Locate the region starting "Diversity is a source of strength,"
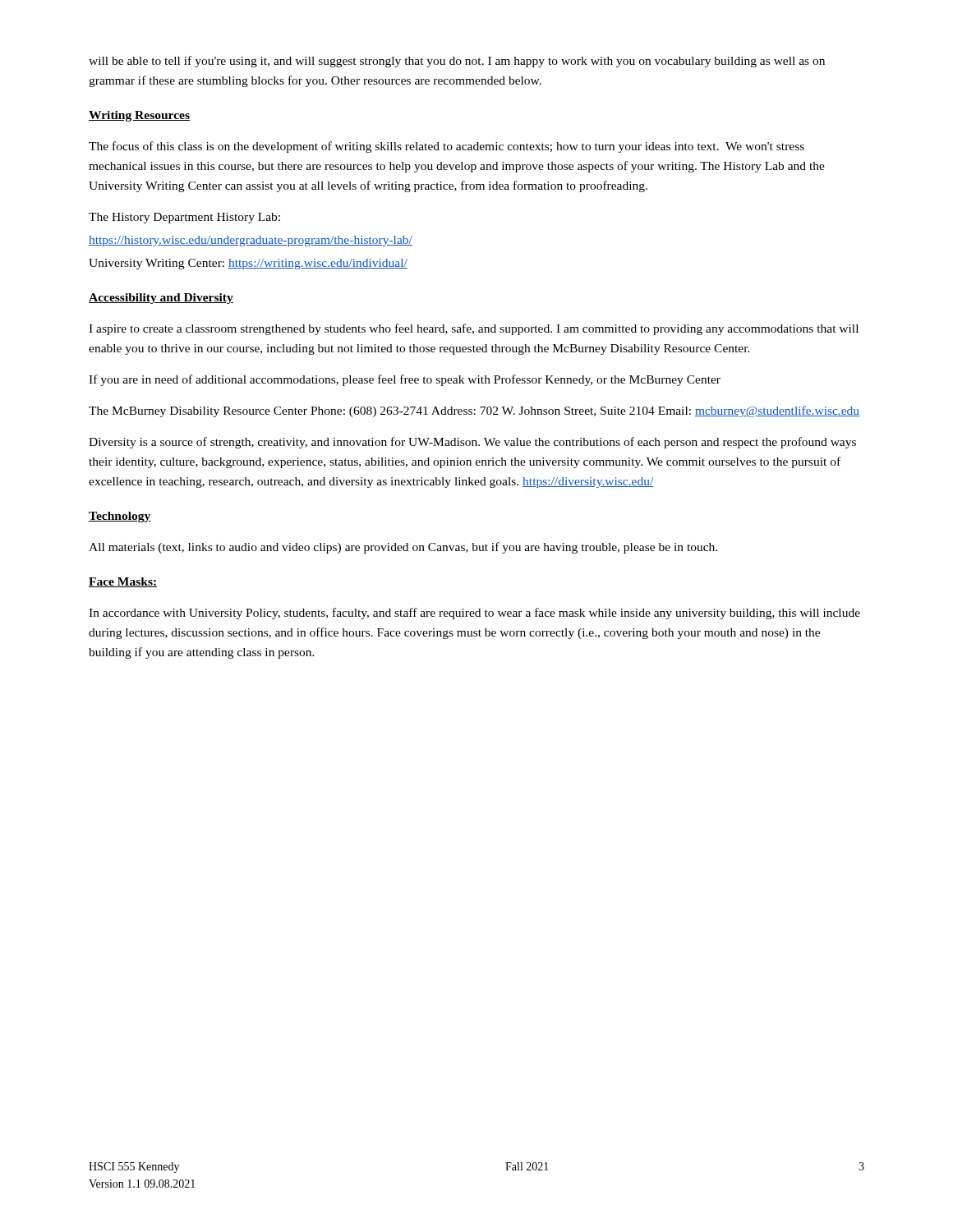Viewport: 953px width, 1232px height. [x=476, y=462]
